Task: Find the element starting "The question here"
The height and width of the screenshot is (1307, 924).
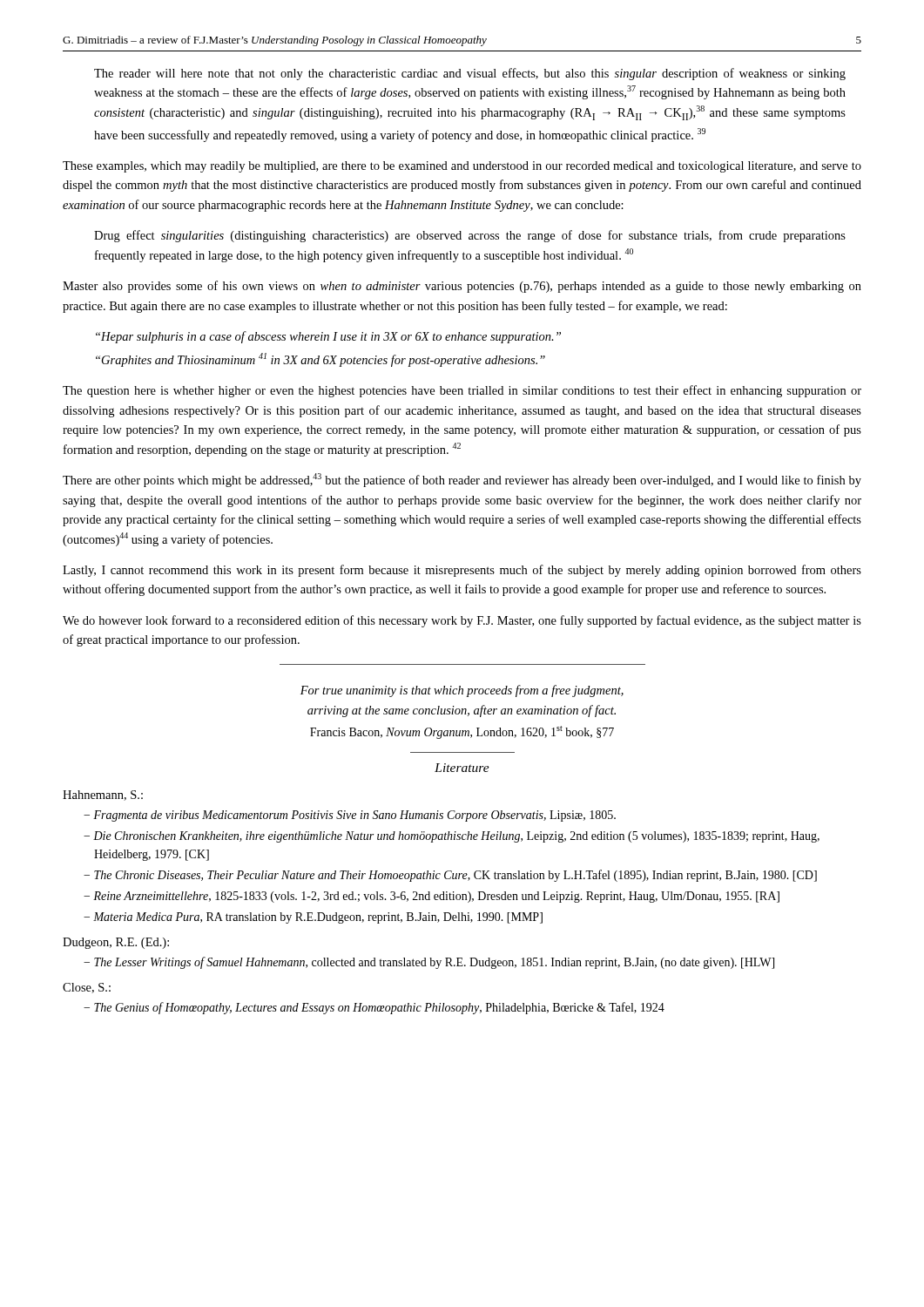Action: (462, 420)
